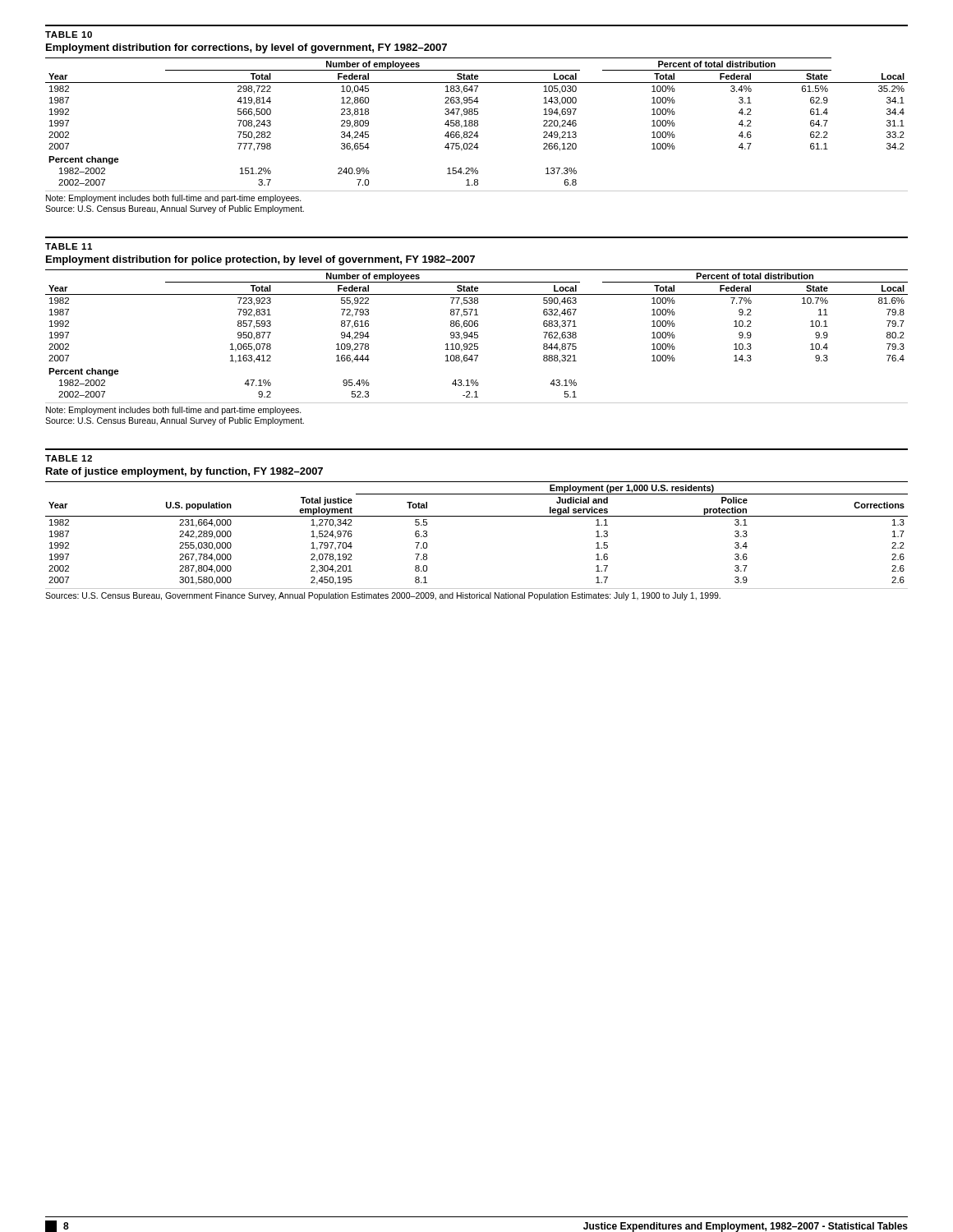This screenshot has width=953, height=1232.
Task: Find the text starting "TABLE 11"
Action: point(69,246)
